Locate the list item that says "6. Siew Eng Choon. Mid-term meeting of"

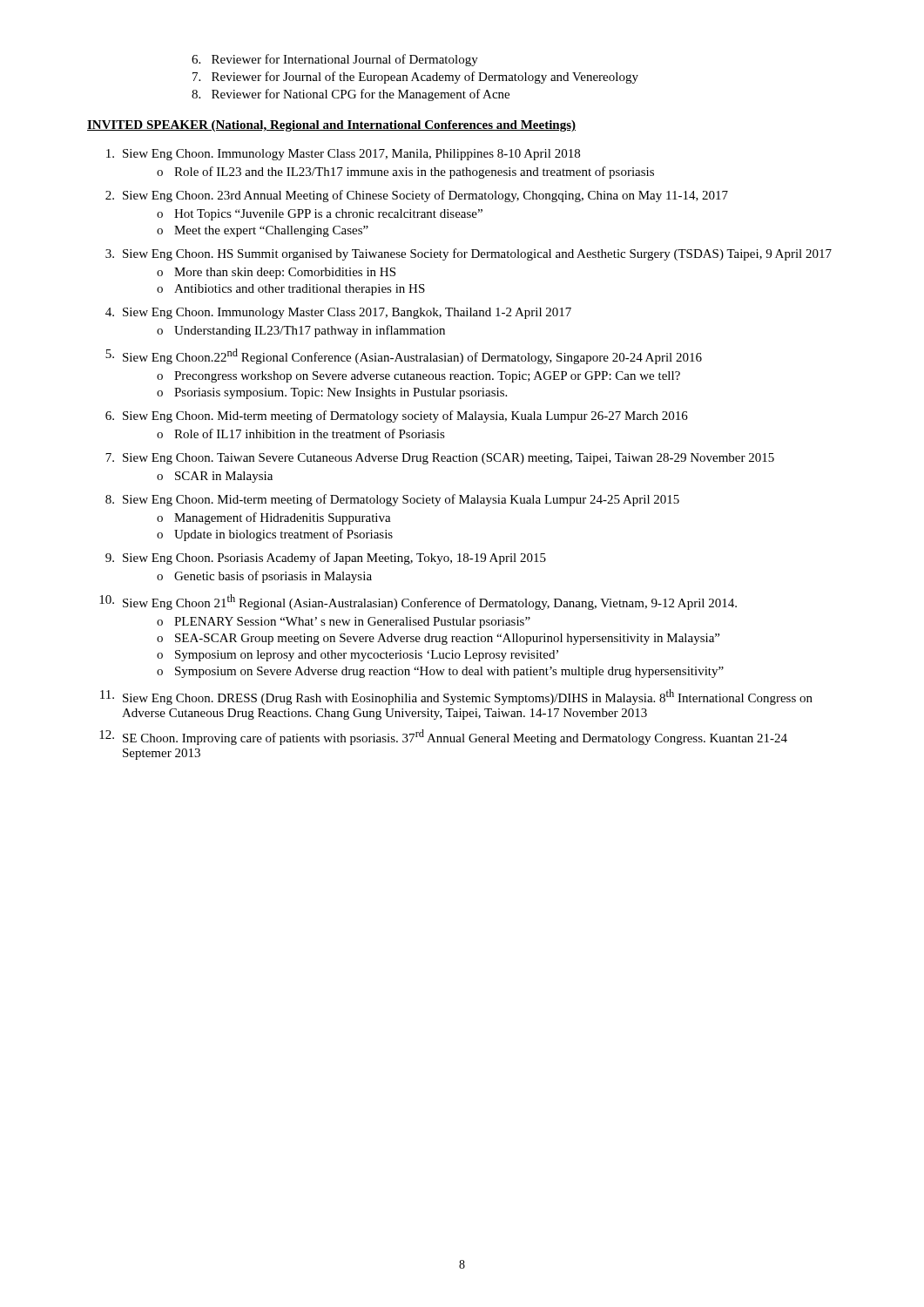[462, 426]
